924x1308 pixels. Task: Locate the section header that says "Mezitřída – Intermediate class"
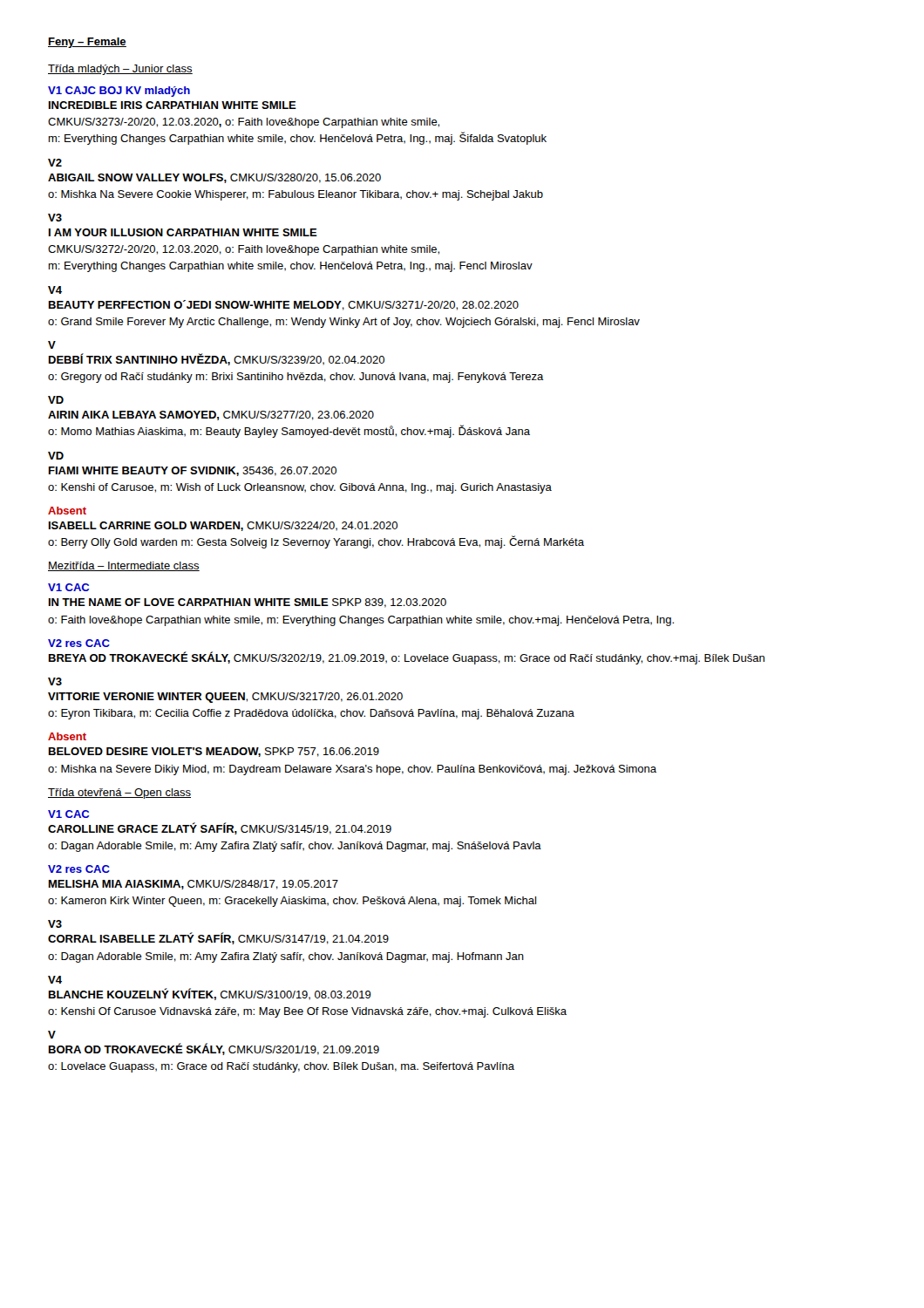point(124,566)
